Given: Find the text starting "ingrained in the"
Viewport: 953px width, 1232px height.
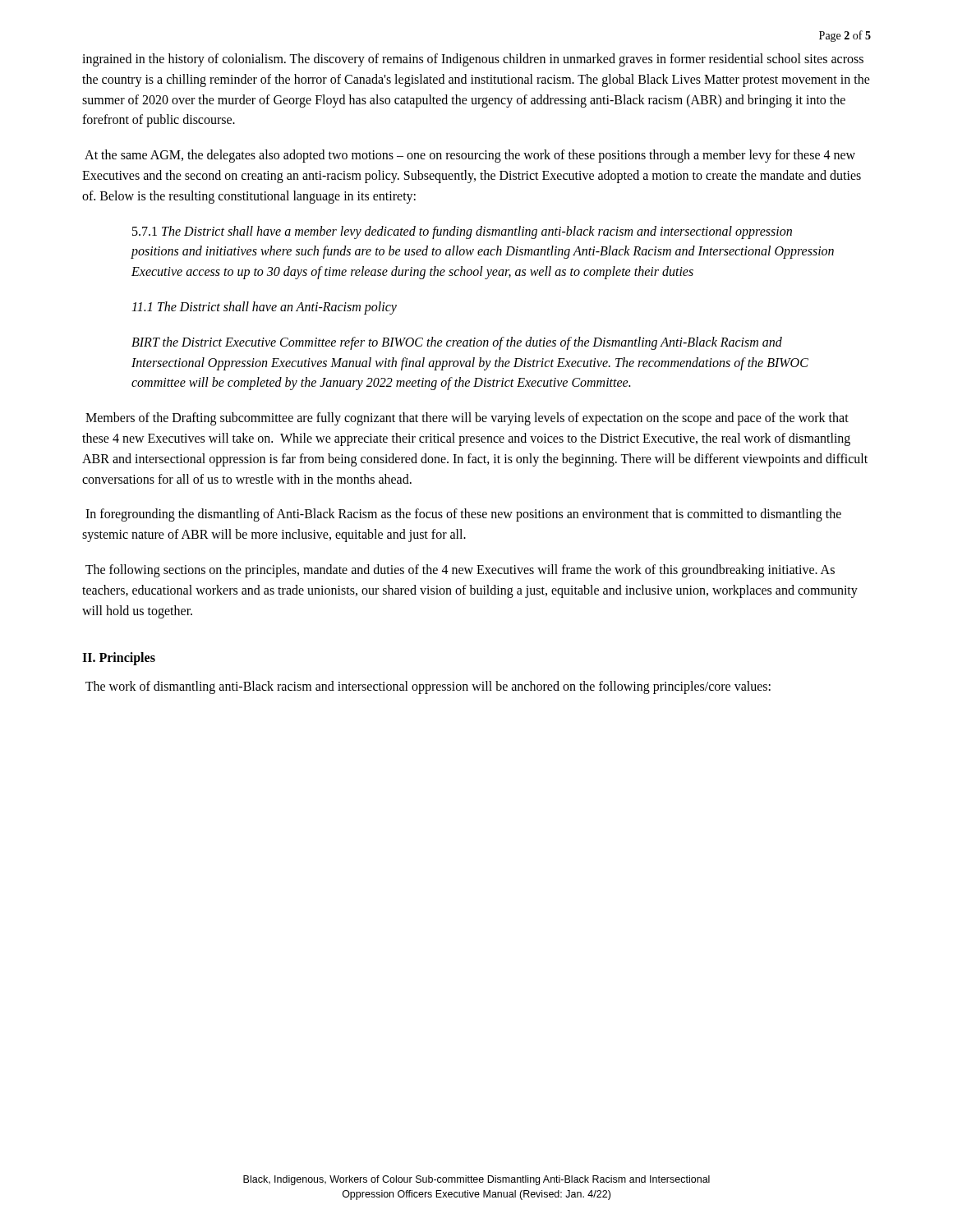Looking at the screenshot, I should click(476, 89).
